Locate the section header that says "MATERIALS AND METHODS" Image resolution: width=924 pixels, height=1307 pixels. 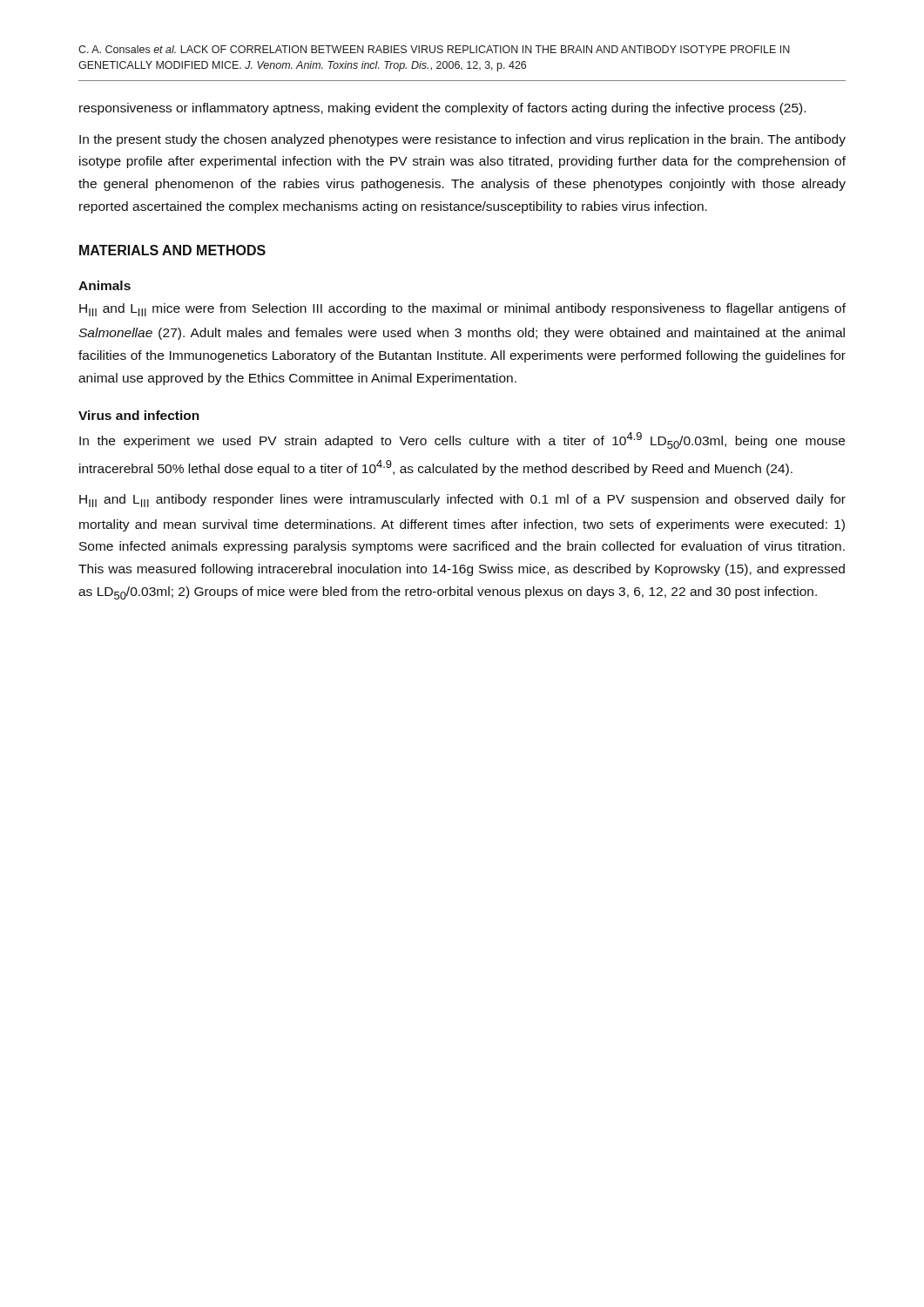(172, 251)
